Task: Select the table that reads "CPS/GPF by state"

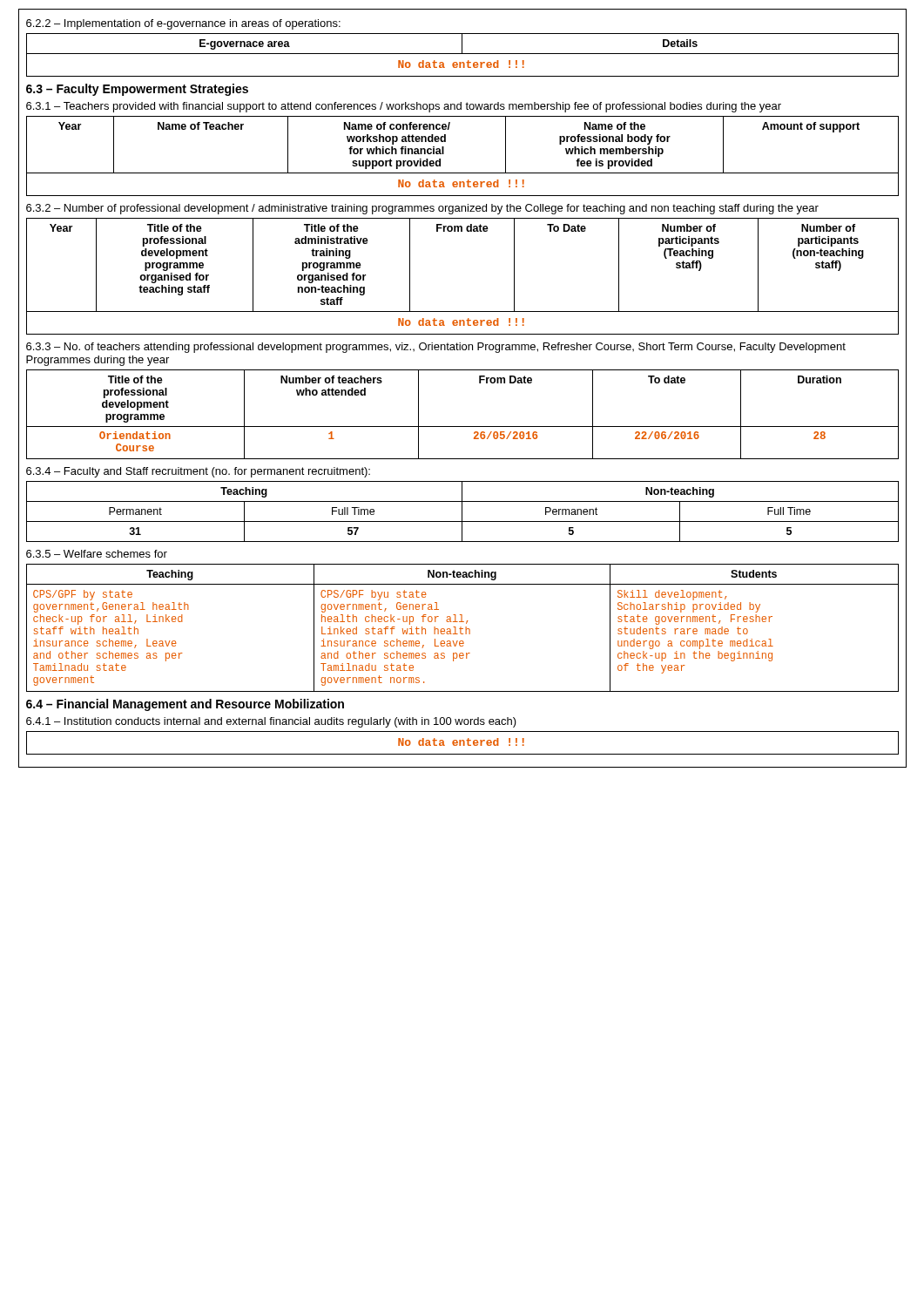Action: coord(462,628)
